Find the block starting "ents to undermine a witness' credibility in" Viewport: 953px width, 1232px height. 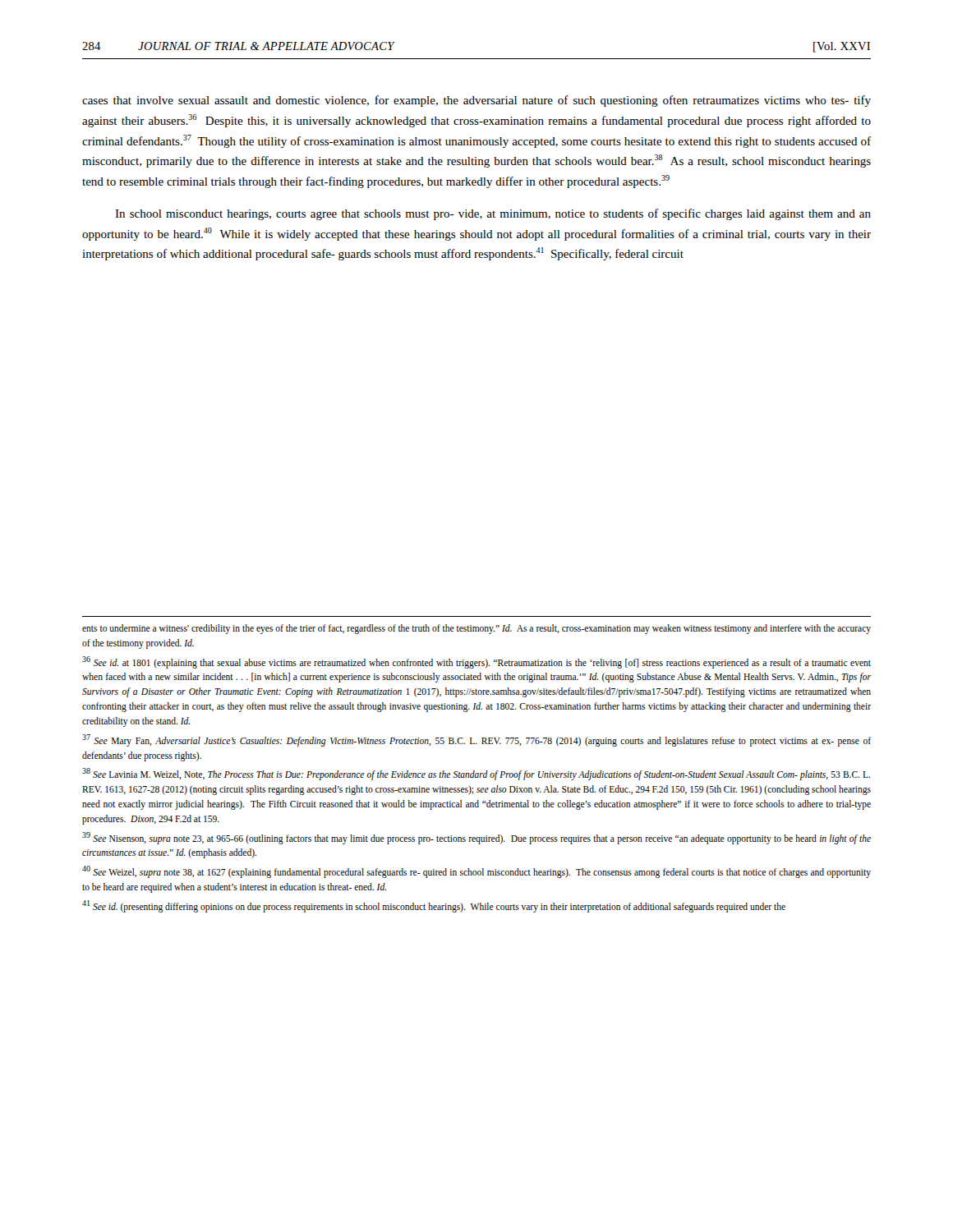coord(476,636)
